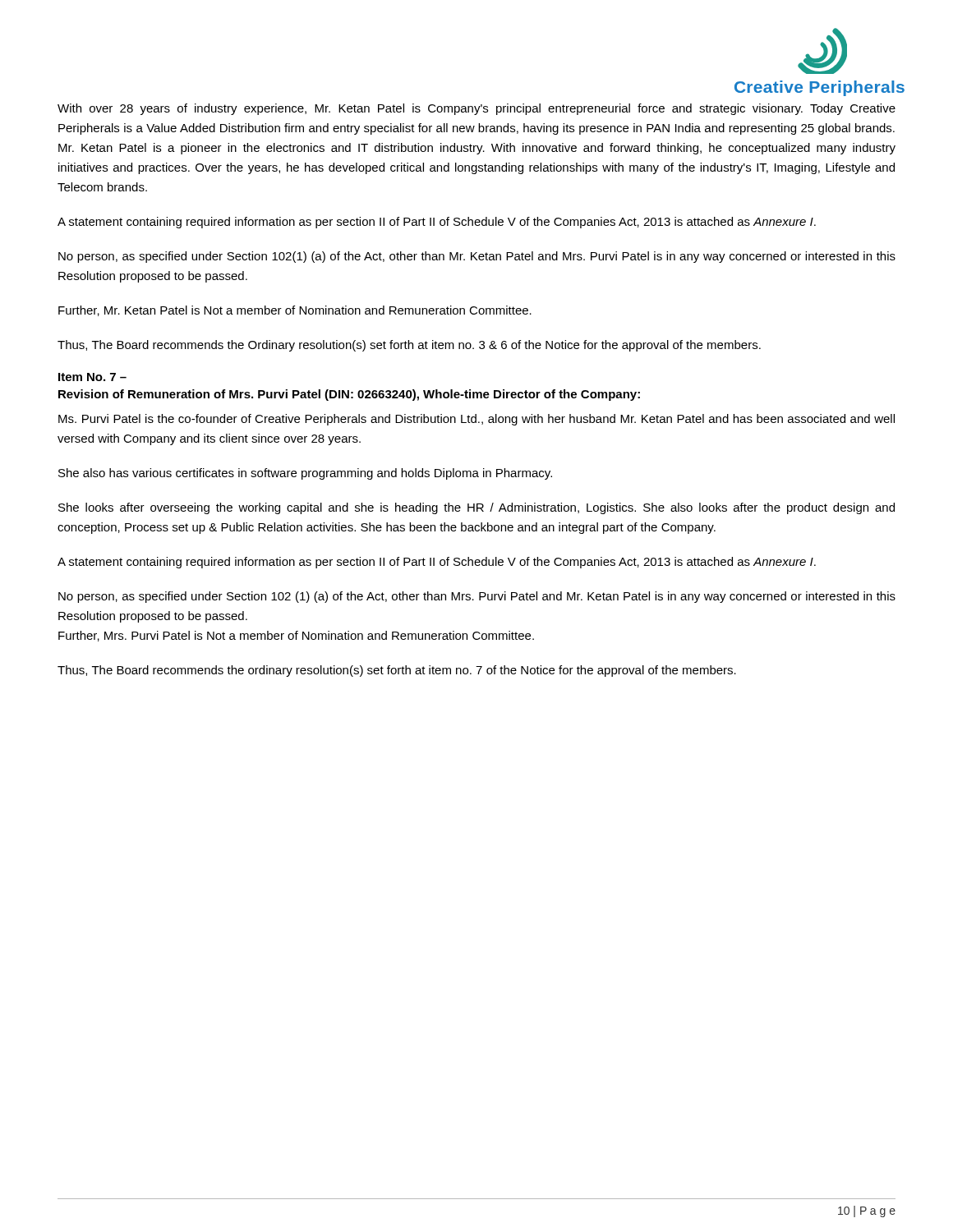Locate a logo
The width and height of the screenshot is (953, 1232).
[x=819, y=60]
